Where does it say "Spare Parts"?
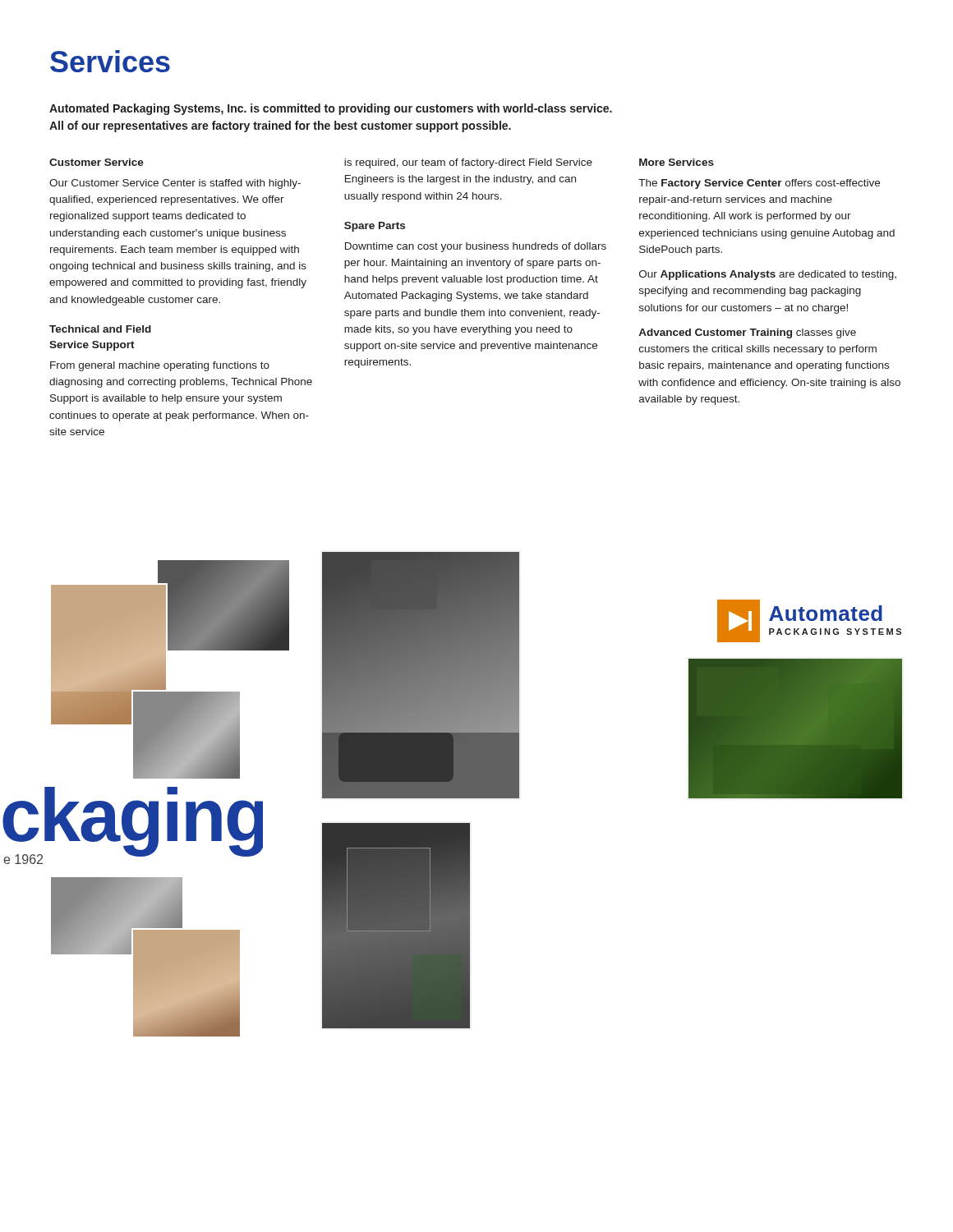 point(375,225)
